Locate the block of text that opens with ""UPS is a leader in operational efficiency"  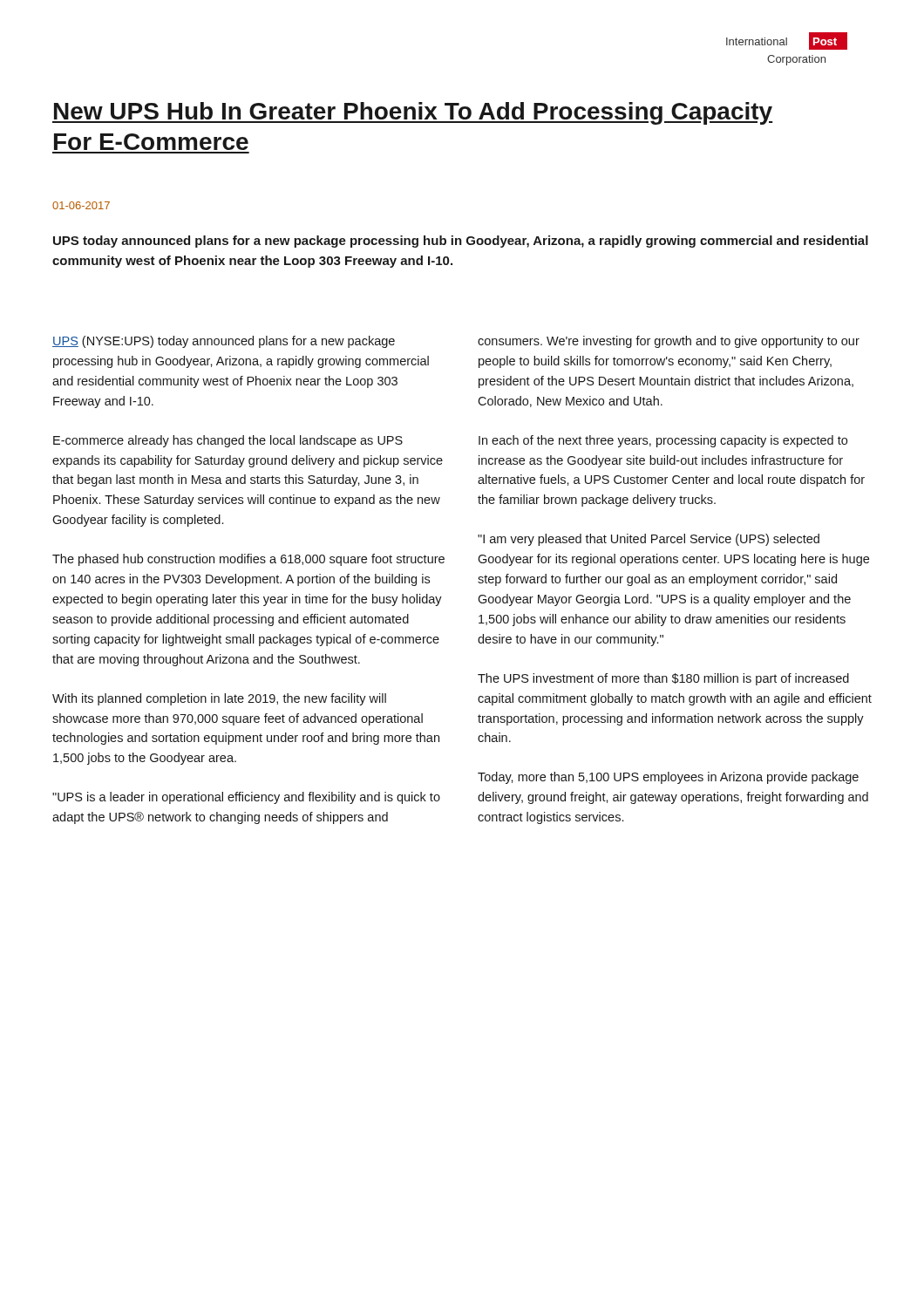coord(246,807)
